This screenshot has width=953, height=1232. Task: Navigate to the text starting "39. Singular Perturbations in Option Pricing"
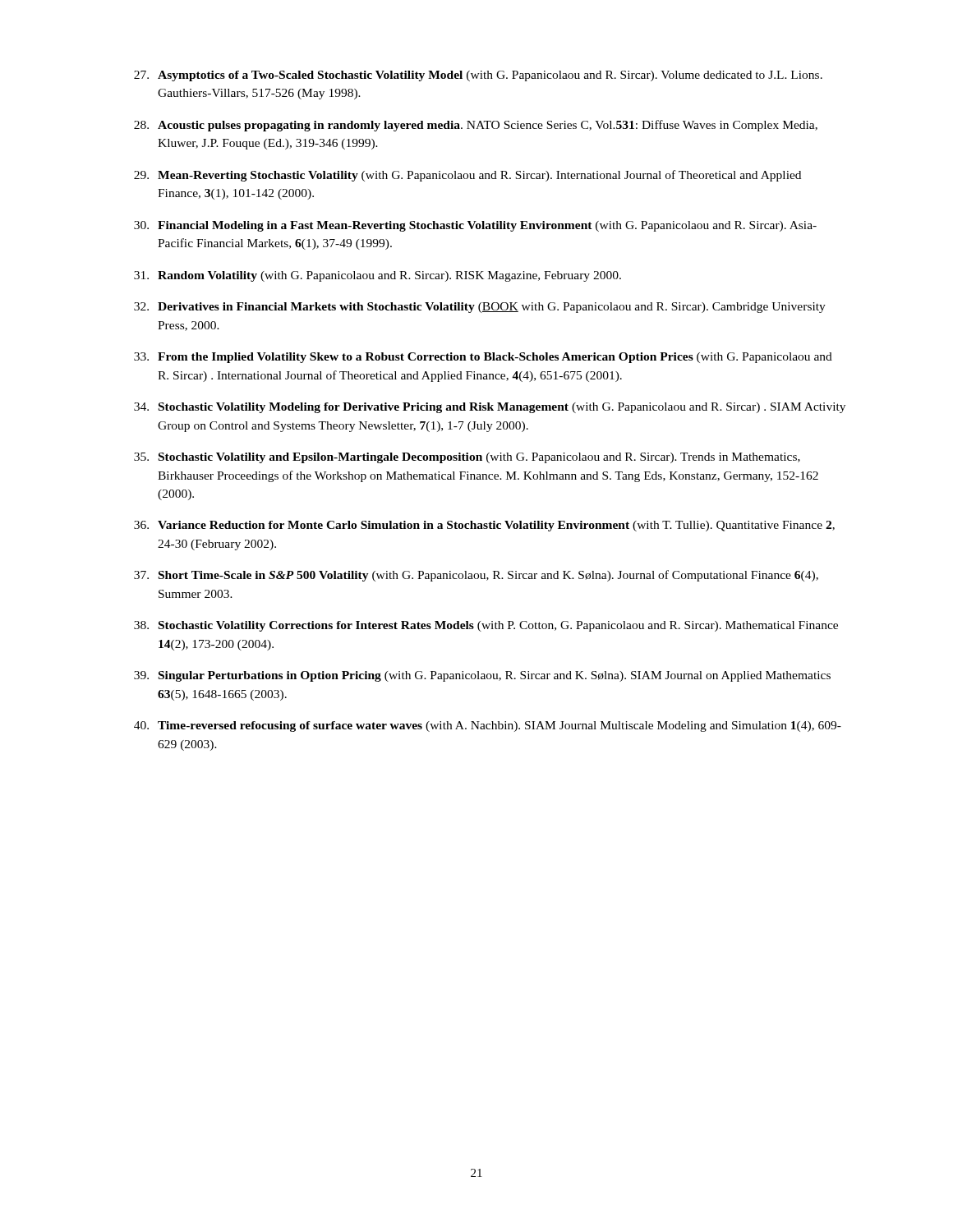tap(476, 685)
